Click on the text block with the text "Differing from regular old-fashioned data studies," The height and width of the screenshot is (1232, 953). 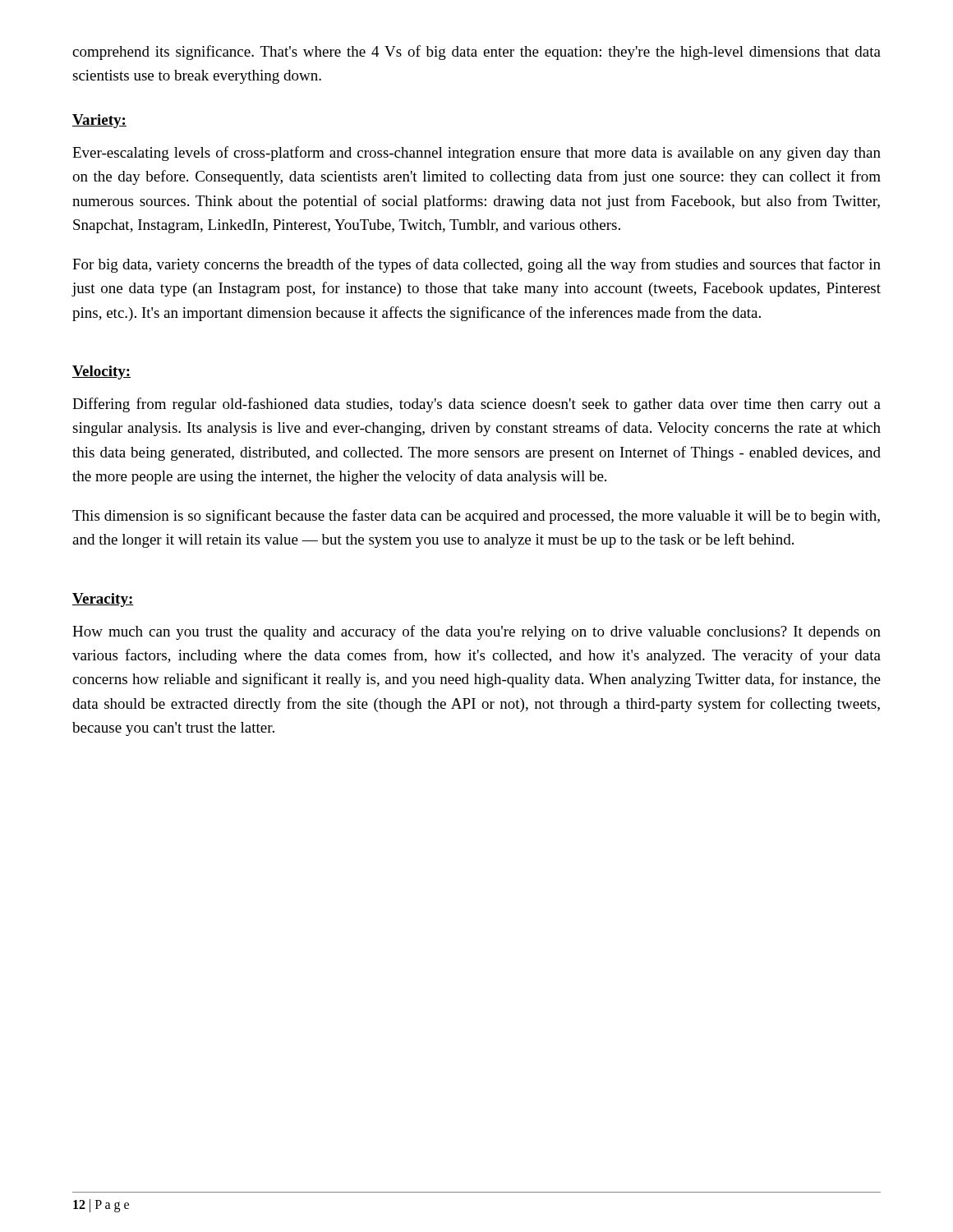[476, 440]
